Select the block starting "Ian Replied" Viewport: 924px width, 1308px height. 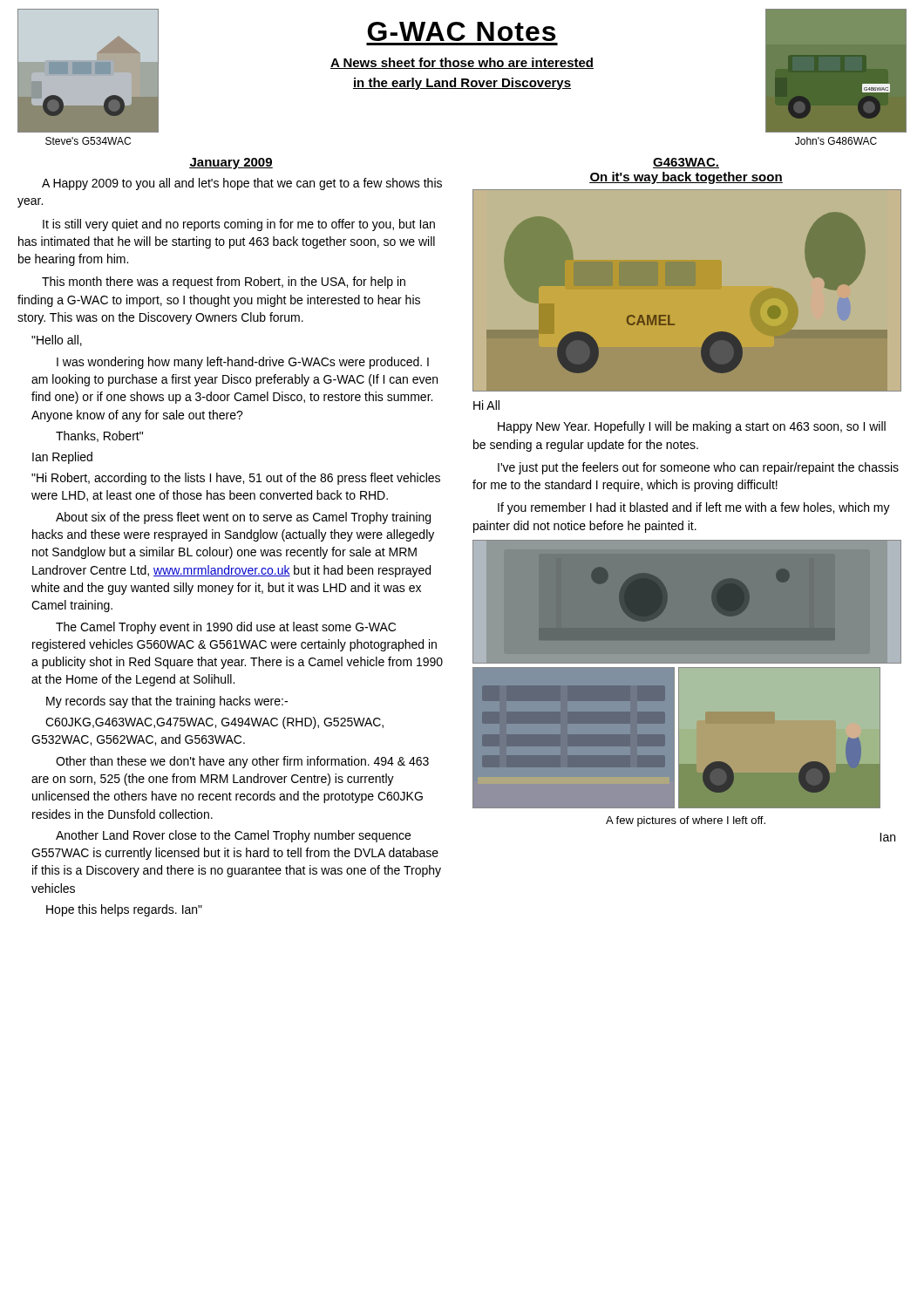pos(62,457)
